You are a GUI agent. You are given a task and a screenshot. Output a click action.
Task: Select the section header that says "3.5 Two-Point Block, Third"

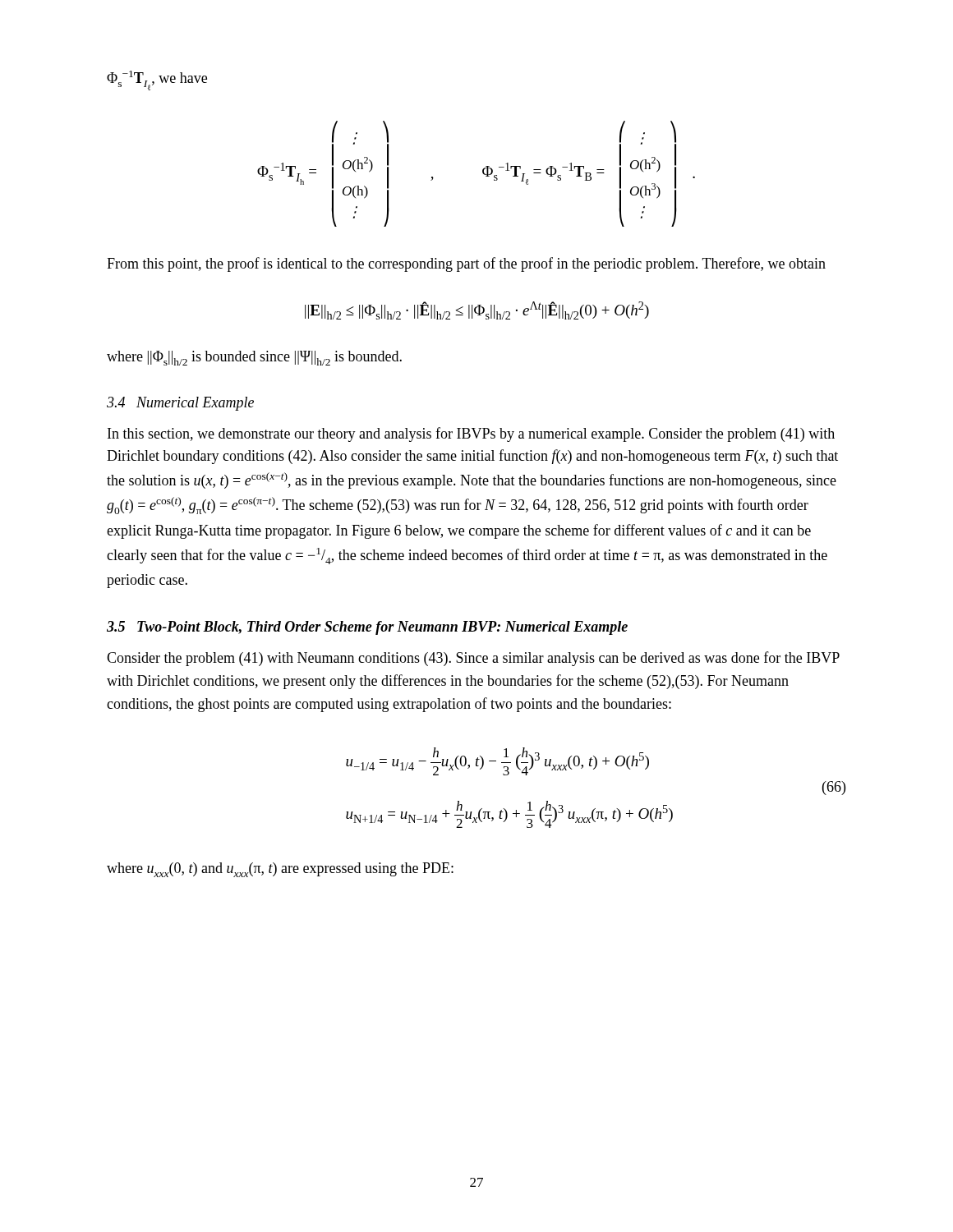(367, 627)
